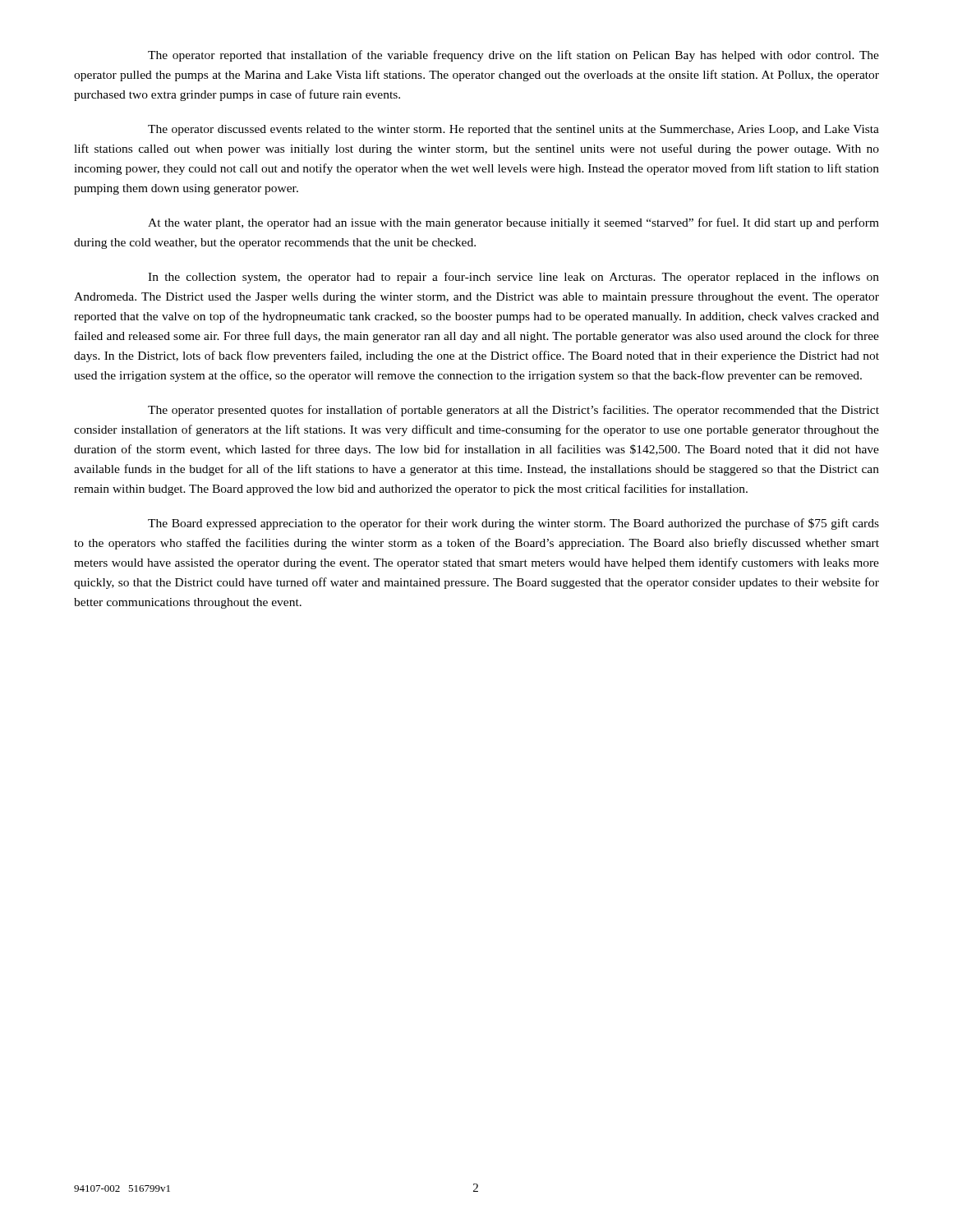
Task: Click on the text block that says "The operator presented quotes for"
Action: (476, 449)
